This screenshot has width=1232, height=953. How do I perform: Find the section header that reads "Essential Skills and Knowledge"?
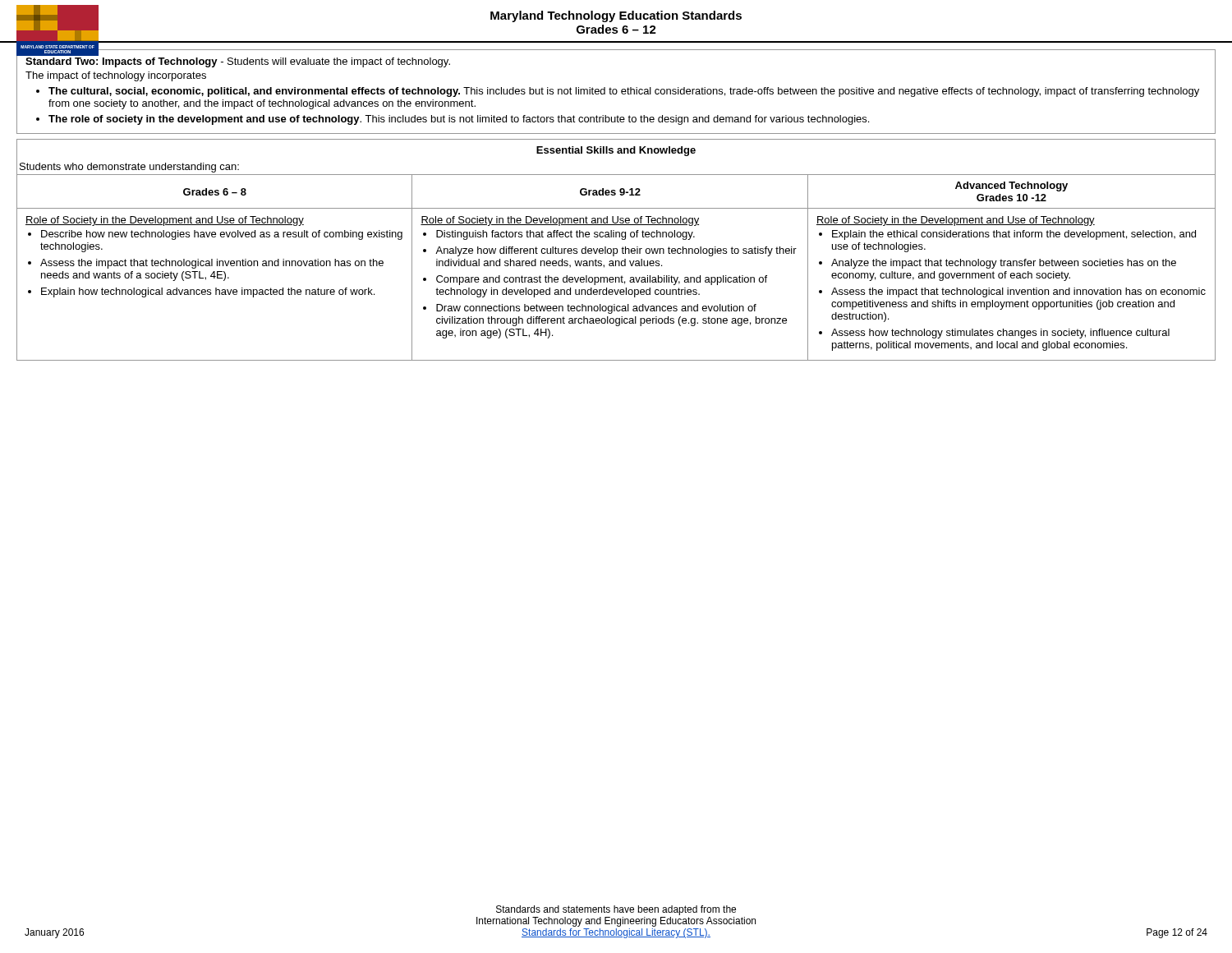point(616,150)
